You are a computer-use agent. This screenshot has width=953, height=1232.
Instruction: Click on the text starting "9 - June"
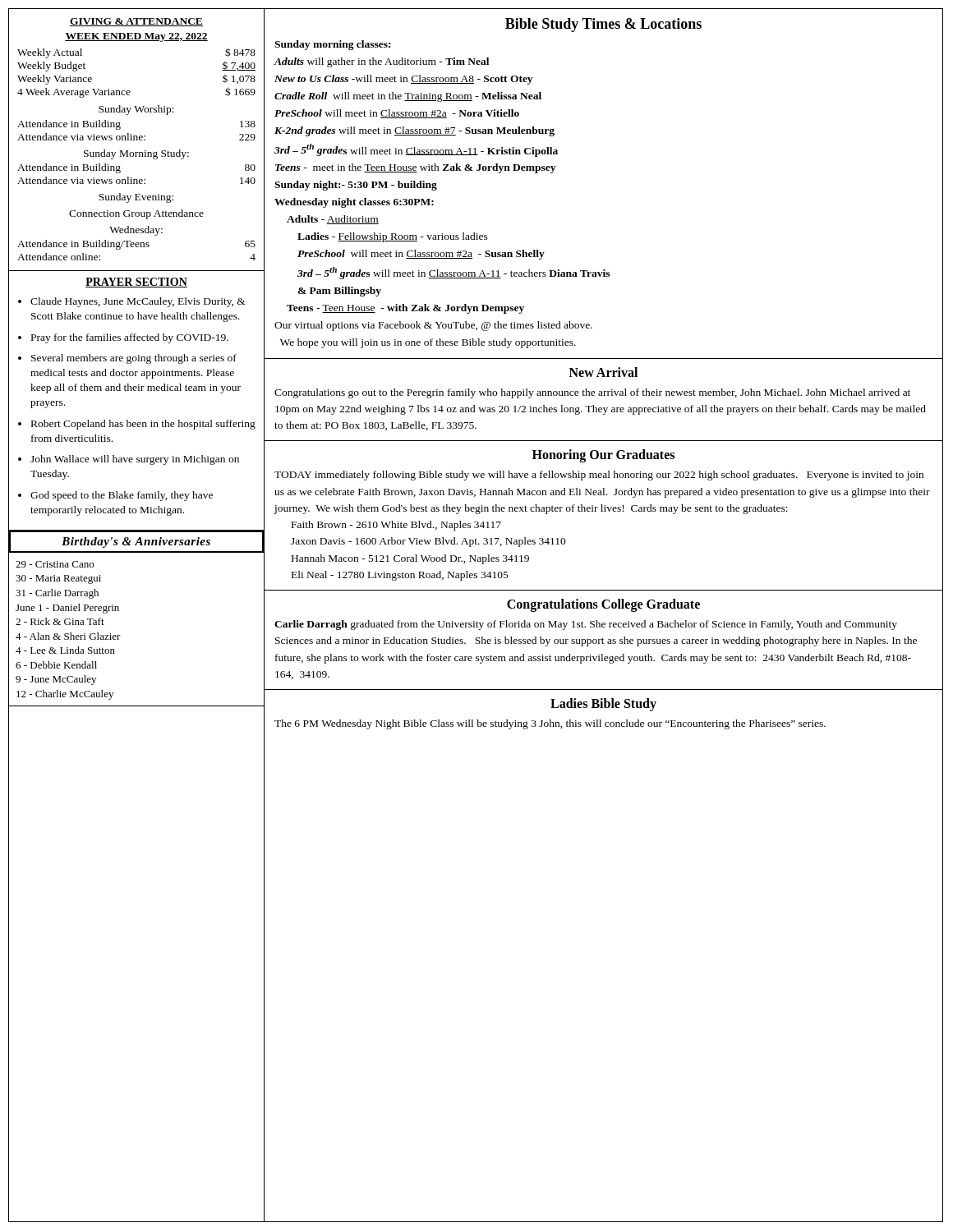click(56, 679)
